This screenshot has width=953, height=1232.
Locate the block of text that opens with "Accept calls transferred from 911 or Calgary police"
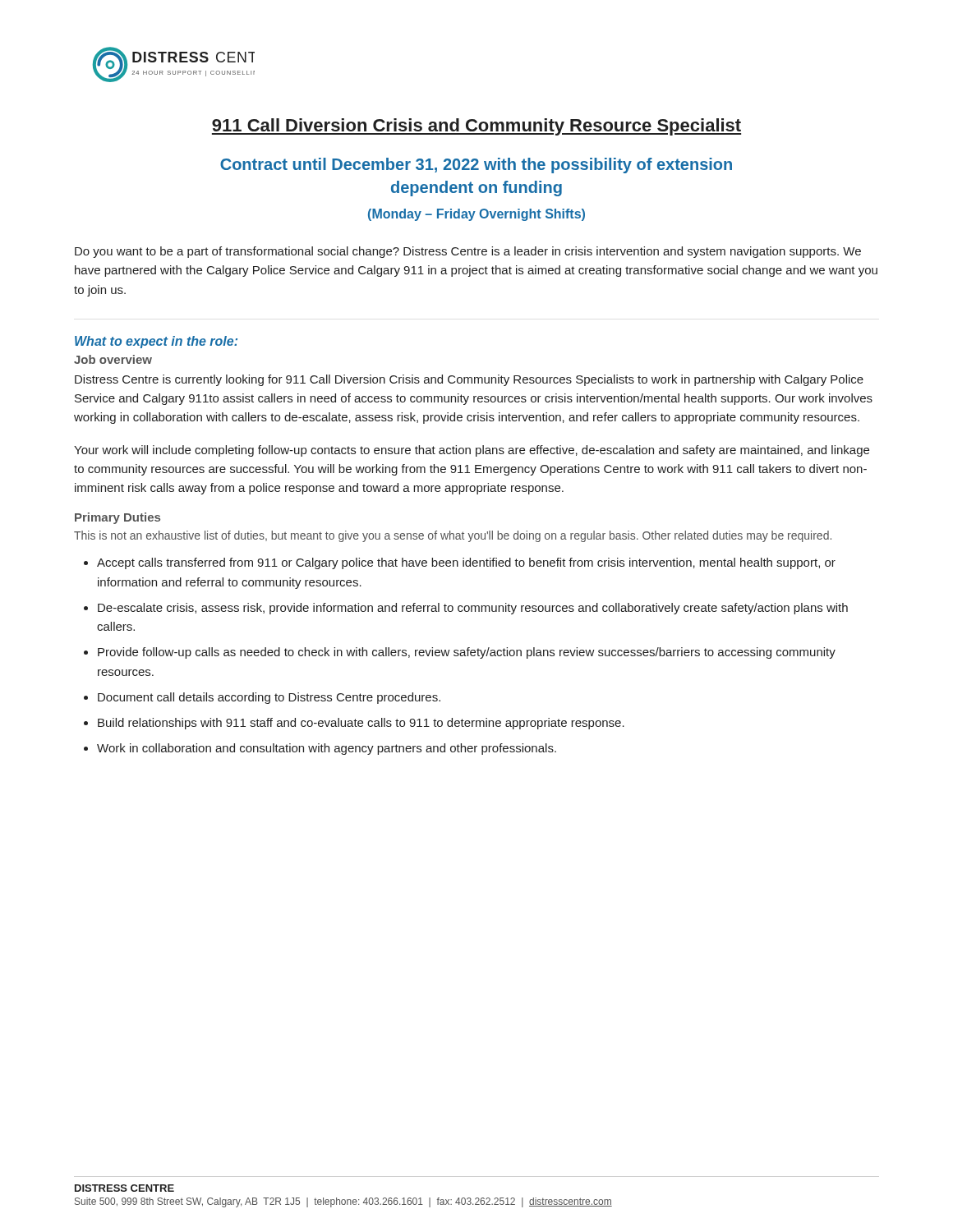(x=466, y=572)
